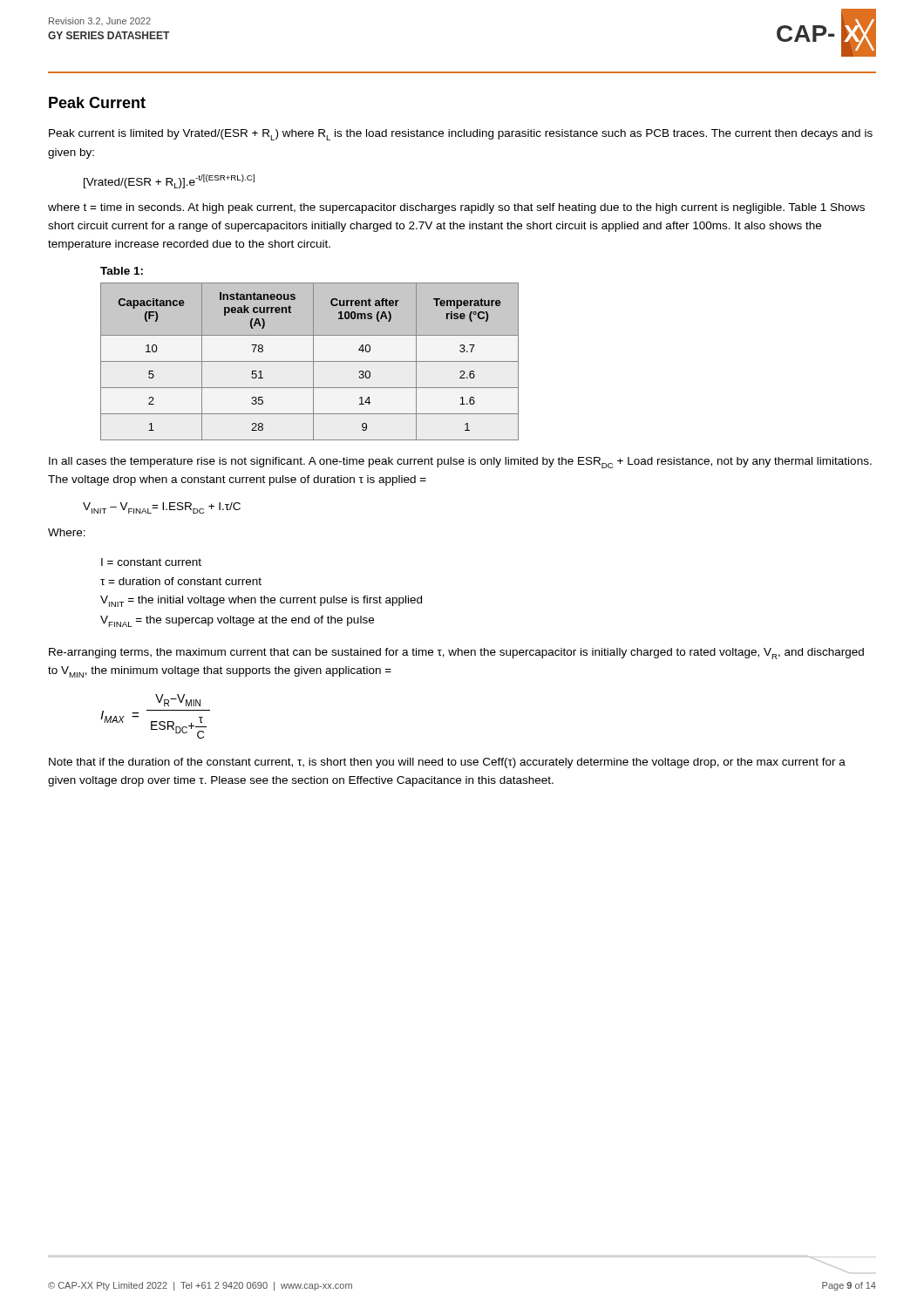This screenshot has width=924, height=1308.
Task: Select the text block containing "Re-arranging terms, the maximum"
Action: 456,662
